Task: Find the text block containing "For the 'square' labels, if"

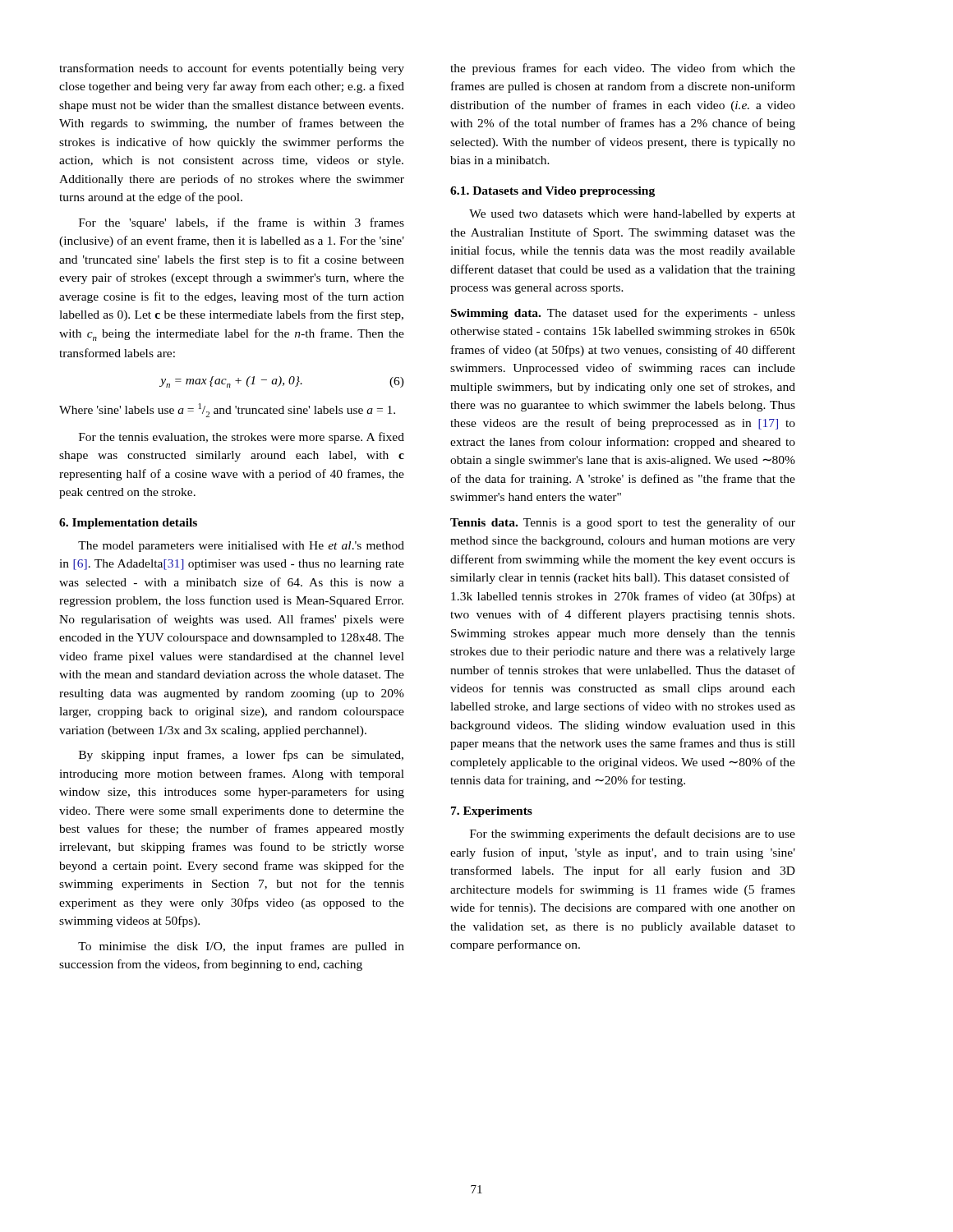Action: coord(232,288)
